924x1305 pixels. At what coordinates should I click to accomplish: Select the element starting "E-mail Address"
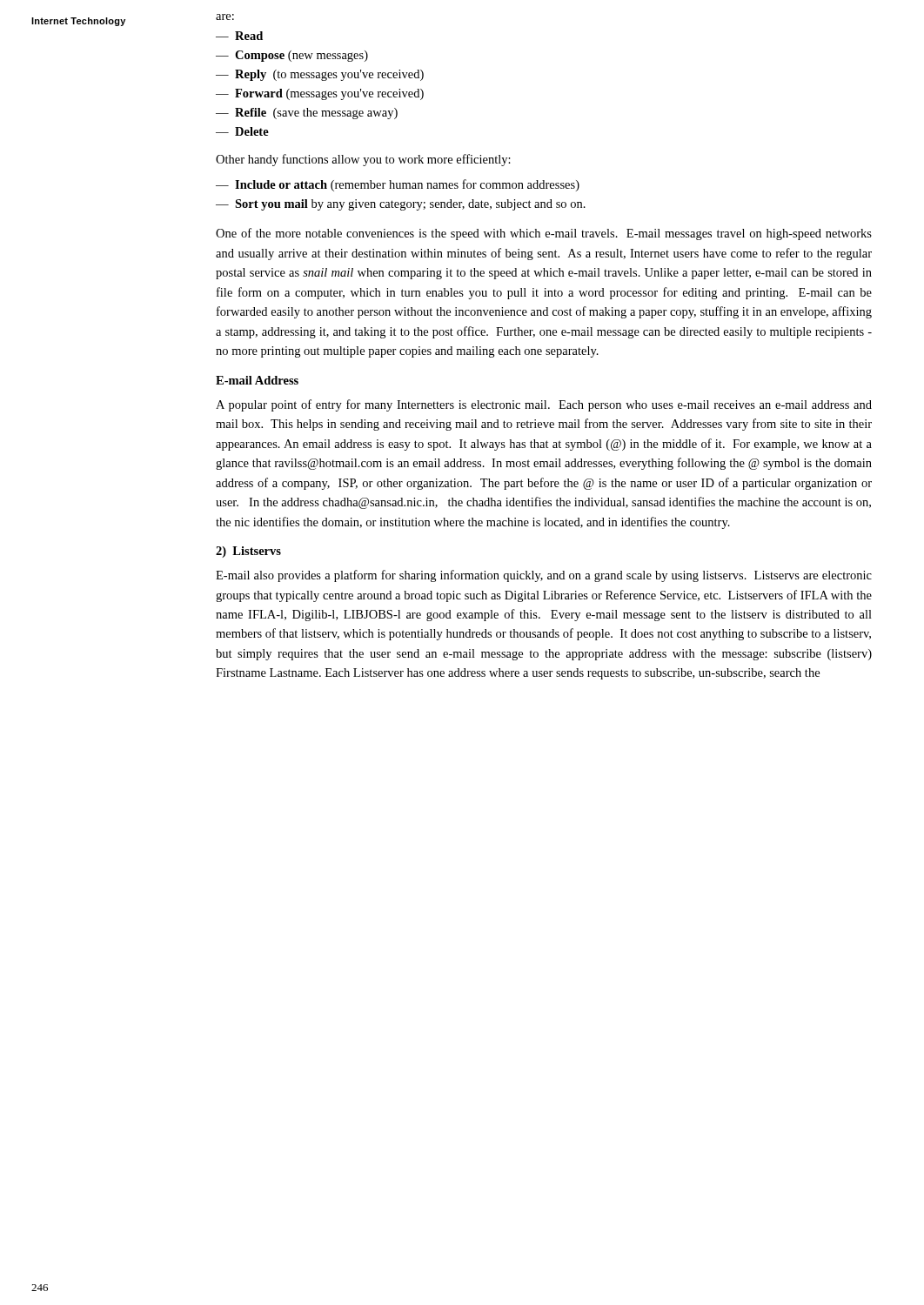pyautogui.click(x=257, y=380)
